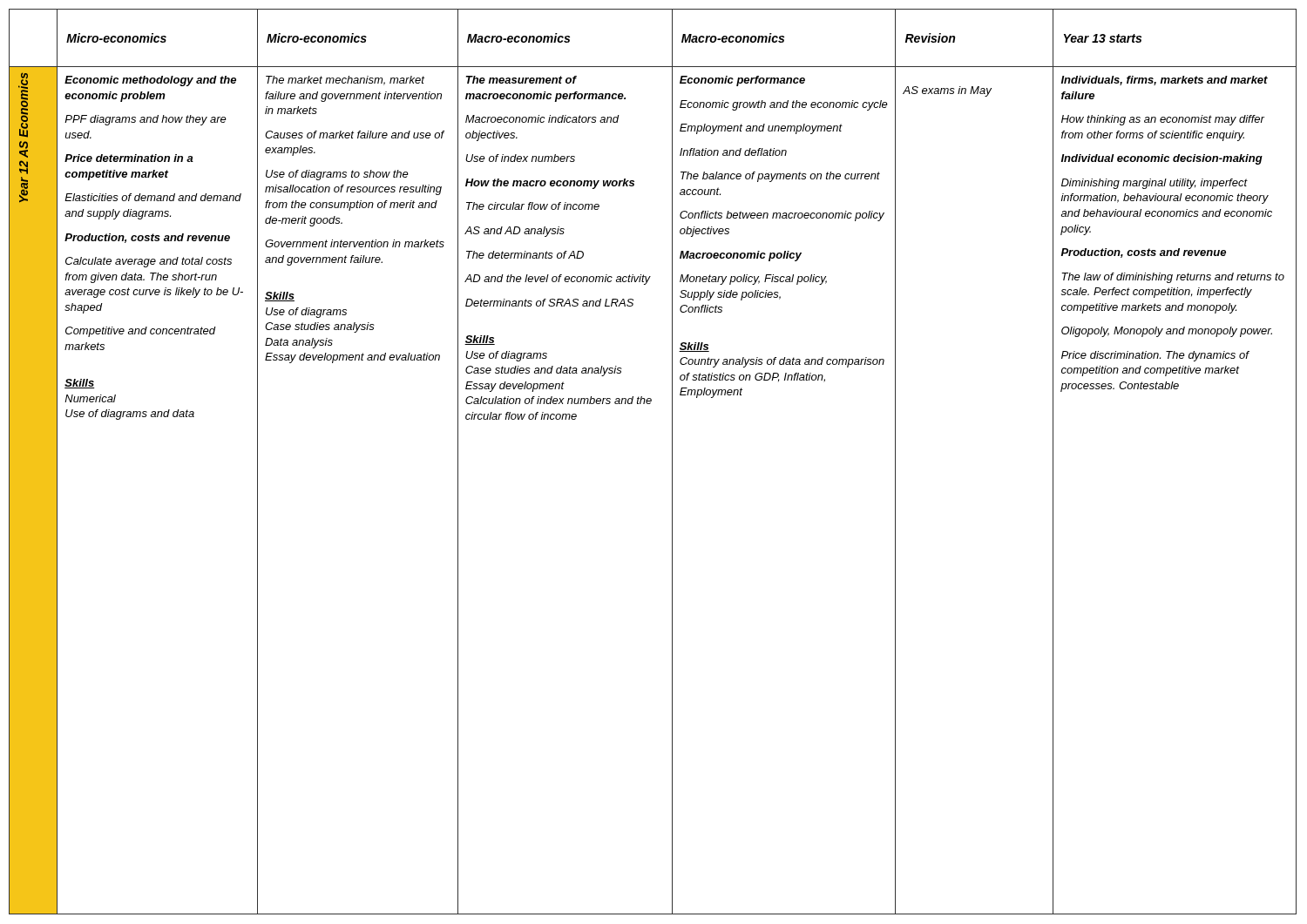Navigate to the block starting "The market mechanism,"
The width and height of the screenshot is (1307, 924).
(x=358, y=219)
